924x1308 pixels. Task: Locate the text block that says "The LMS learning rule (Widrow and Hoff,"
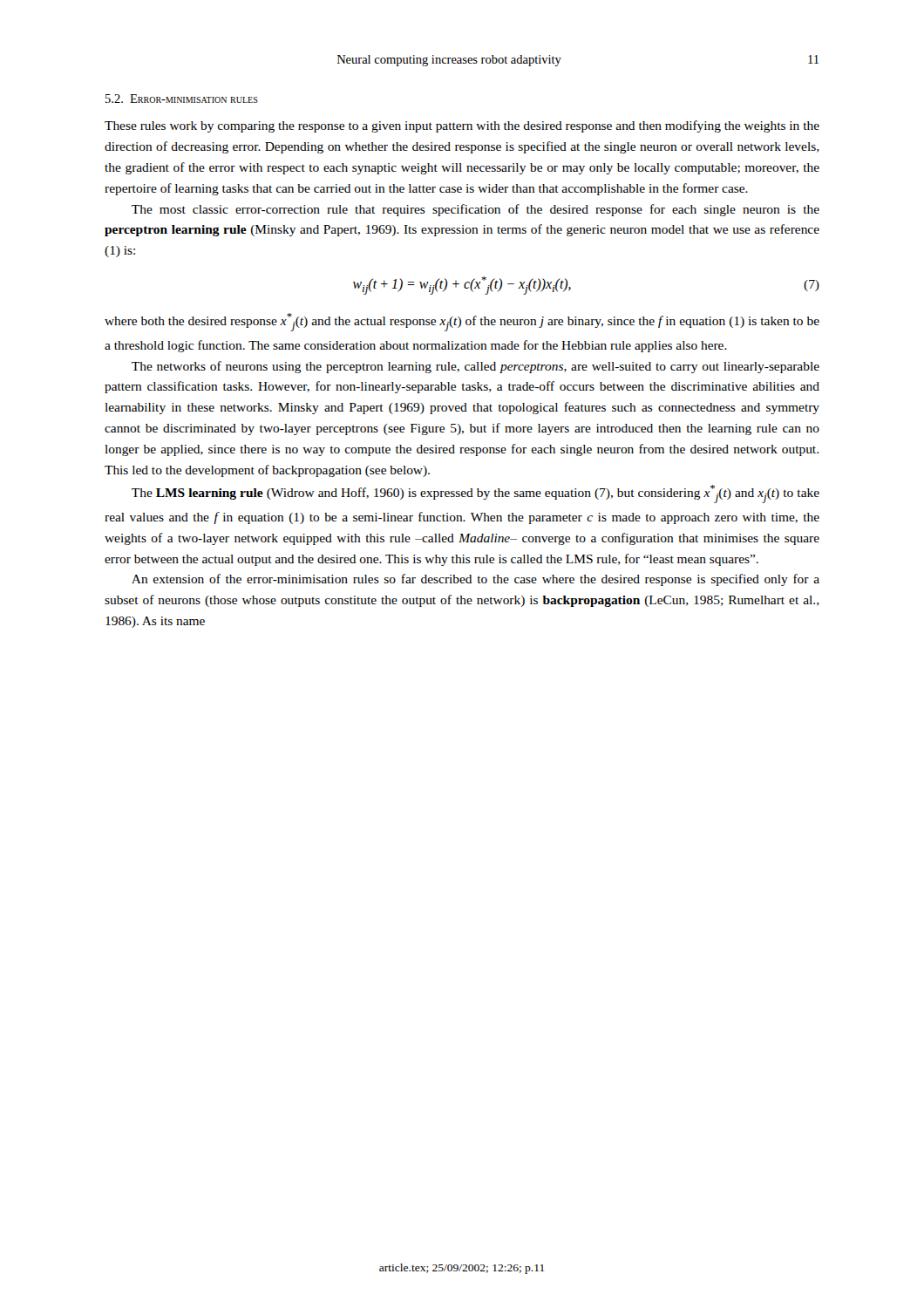point(462,525)
